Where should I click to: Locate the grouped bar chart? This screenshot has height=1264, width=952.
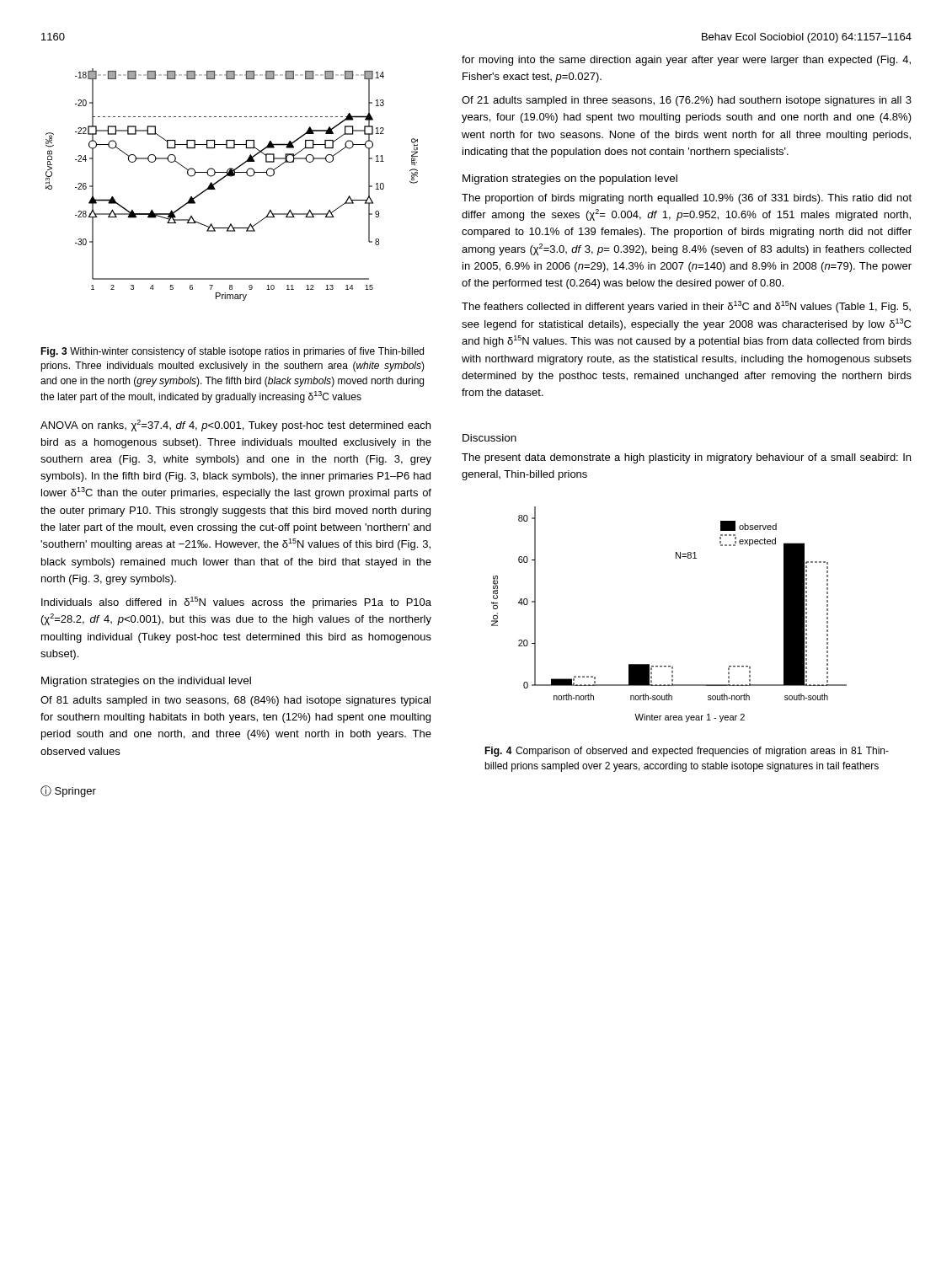687,618
